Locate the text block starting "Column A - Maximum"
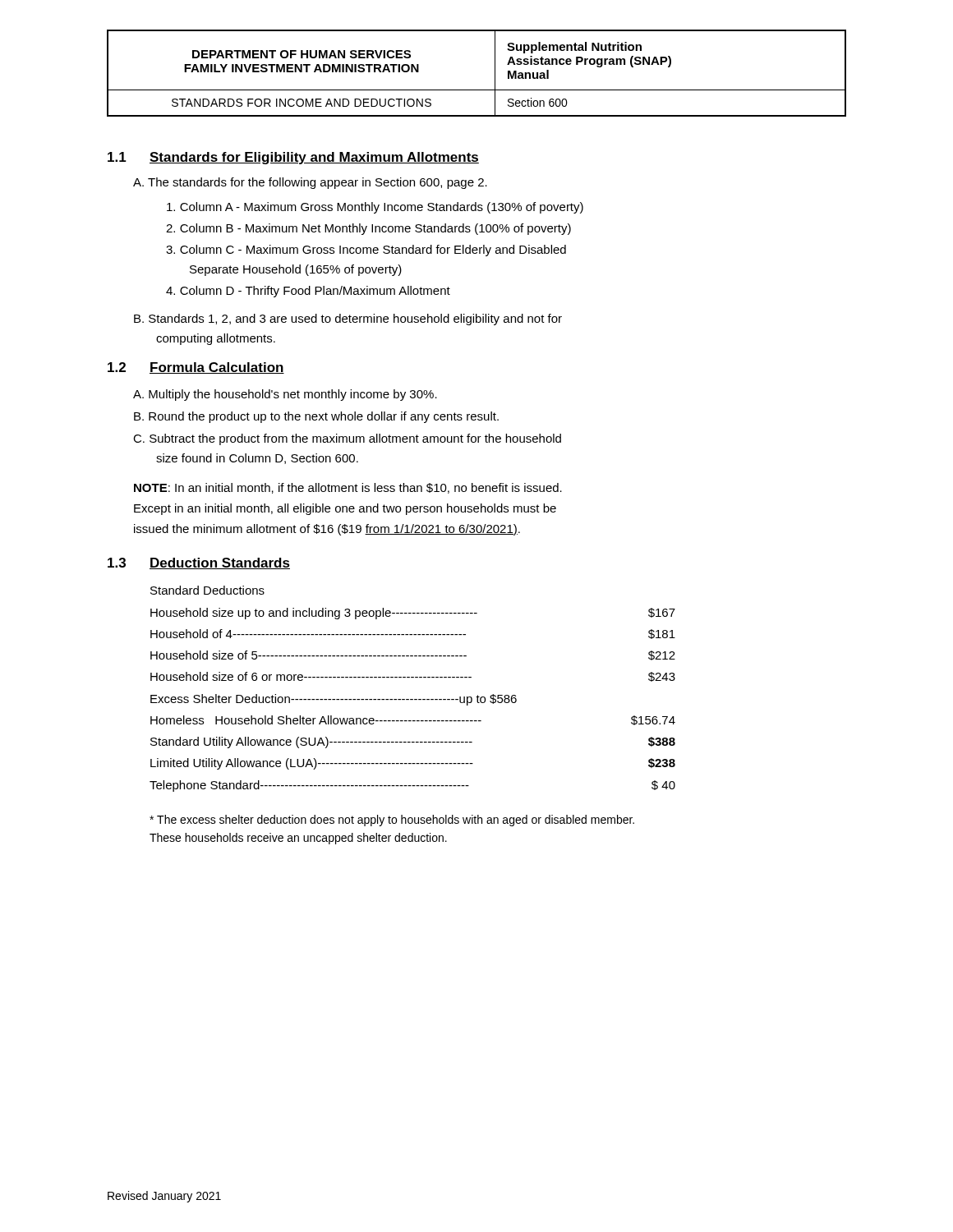This screenshot has height=1232, width=953. (375, 207)
